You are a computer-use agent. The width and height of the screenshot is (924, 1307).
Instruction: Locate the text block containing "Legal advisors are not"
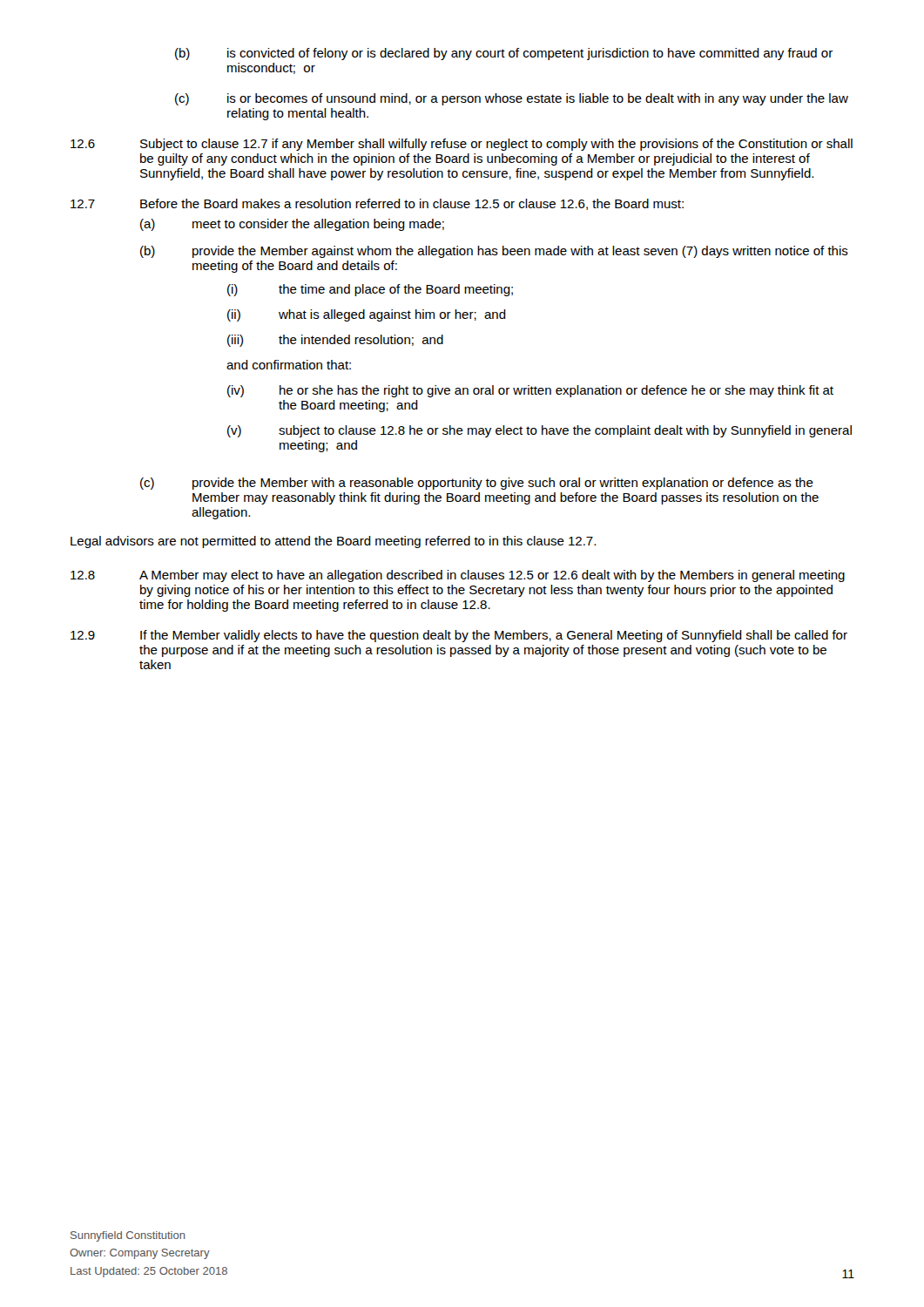coord(333,541)
